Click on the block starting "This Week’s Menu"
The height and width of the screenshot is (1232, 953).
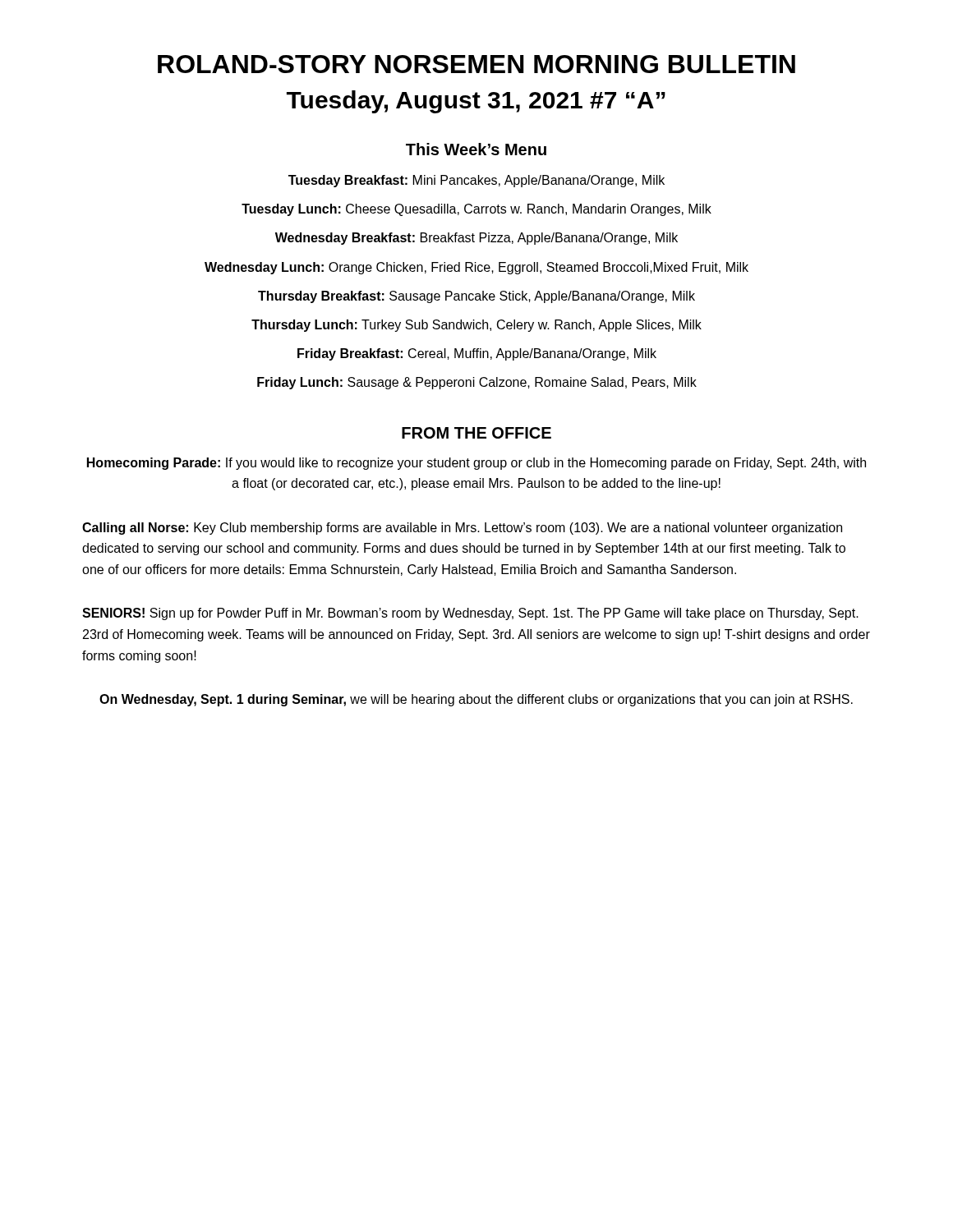476,150
